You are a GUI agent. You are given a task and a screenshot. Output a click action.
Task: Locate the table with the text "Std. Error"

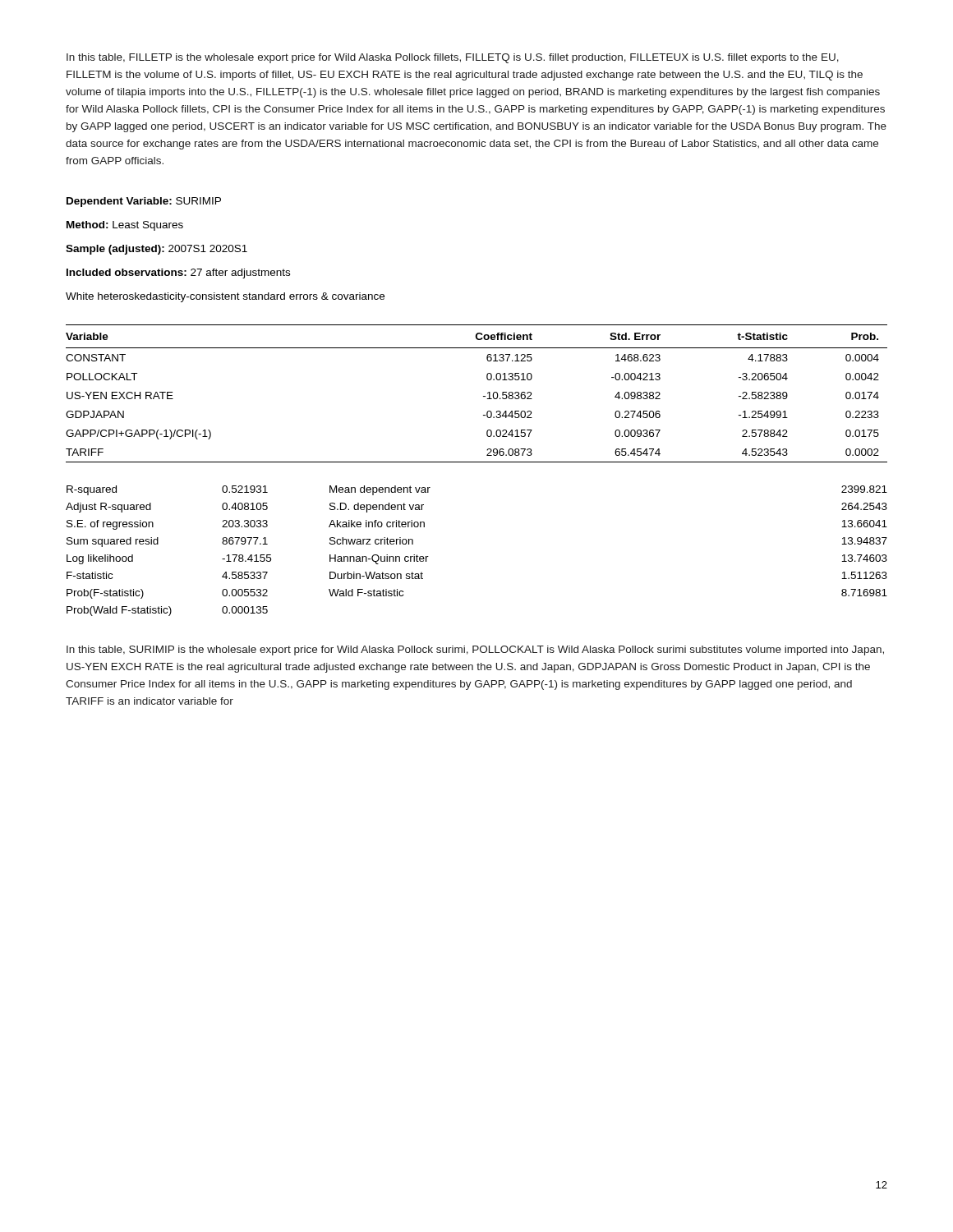click(476, 394)
